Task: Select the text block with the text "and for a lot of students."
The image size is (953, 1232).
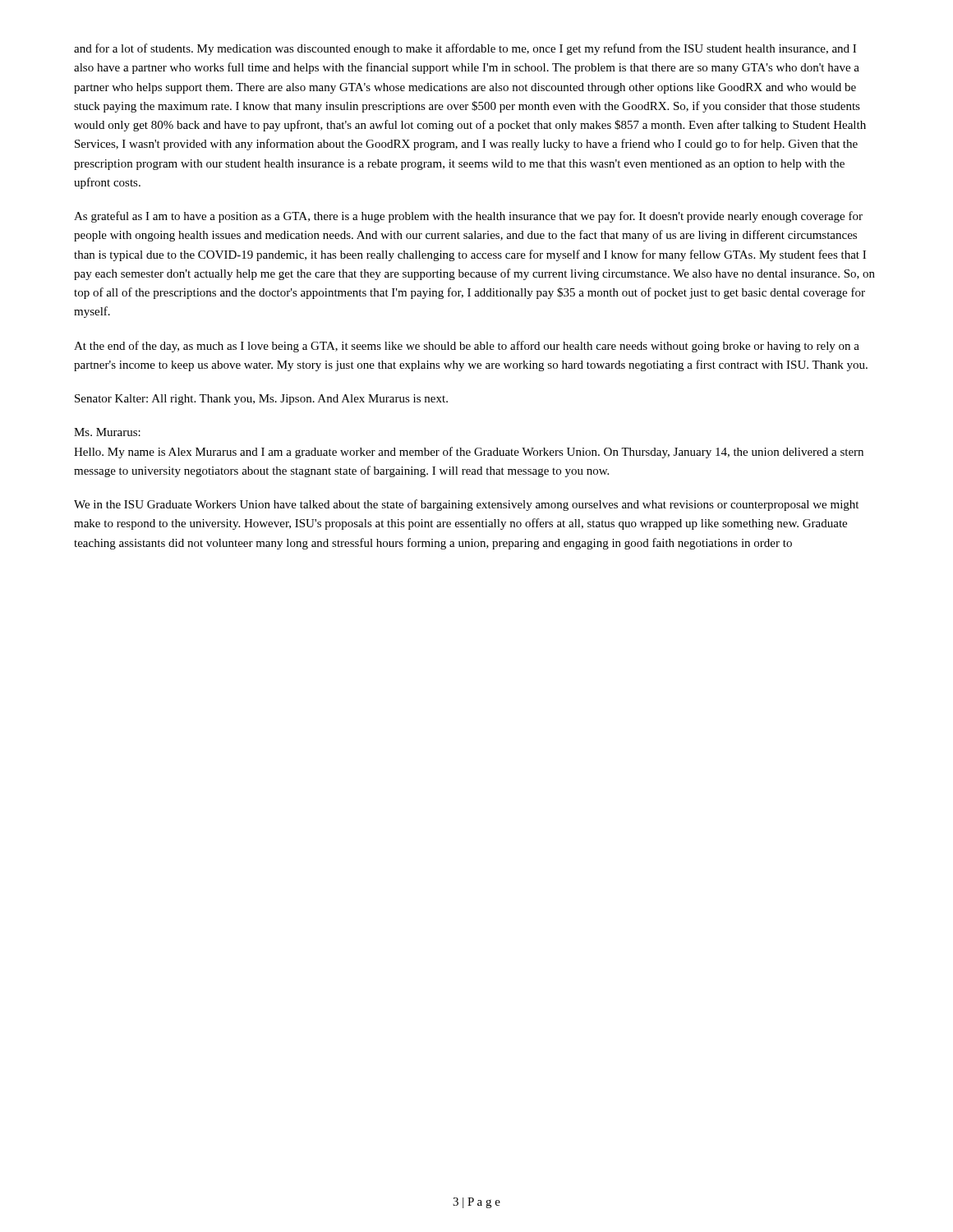Action: pos(470,115)
